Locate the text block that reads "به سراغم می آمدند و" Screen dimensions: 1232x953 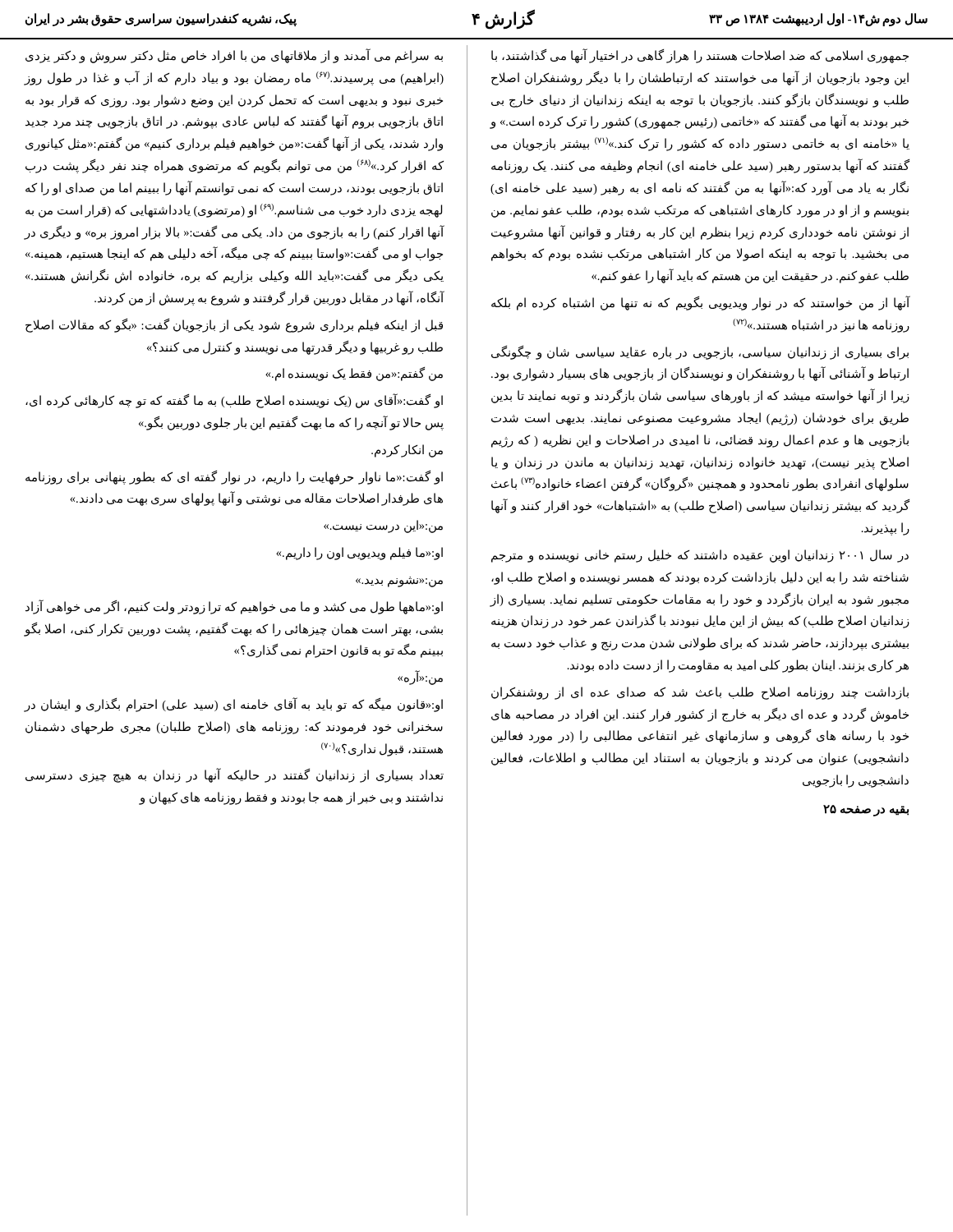[x=234, y=427]
